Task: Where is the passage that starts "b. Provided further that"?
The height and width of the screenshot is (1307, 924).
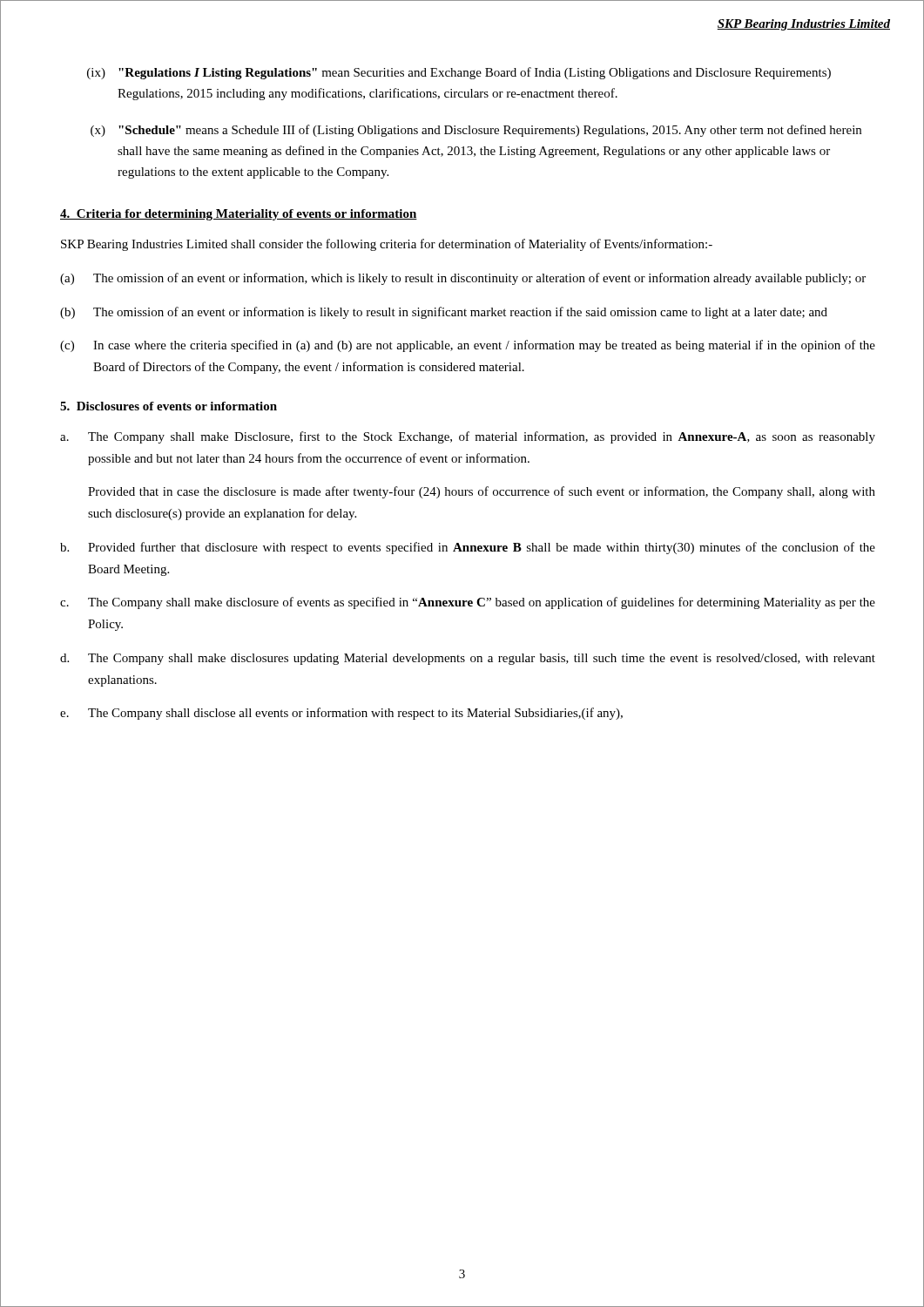Action: pos(468,558)
